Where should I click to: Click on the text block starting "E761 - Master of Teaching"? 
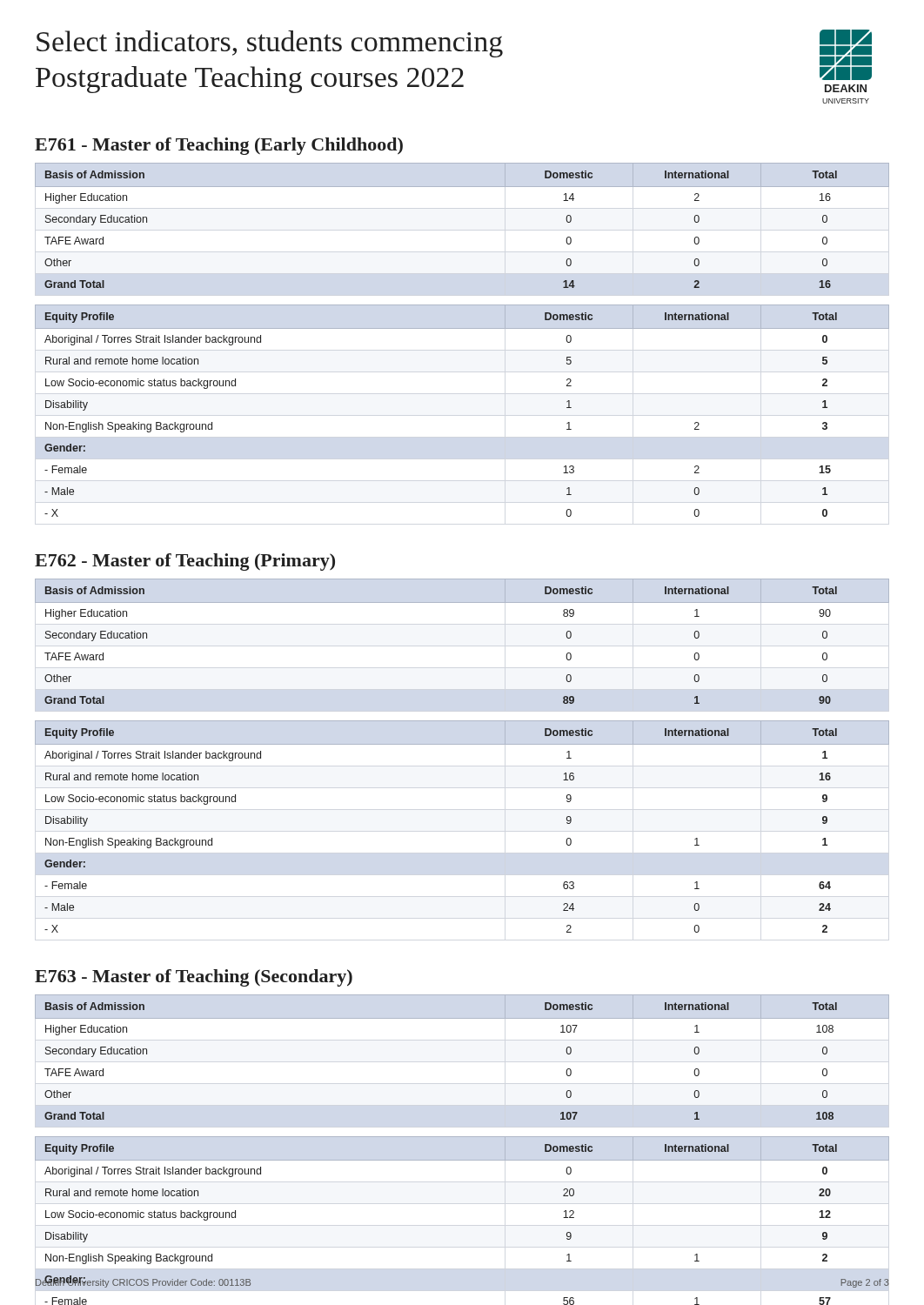pos(219,146)
